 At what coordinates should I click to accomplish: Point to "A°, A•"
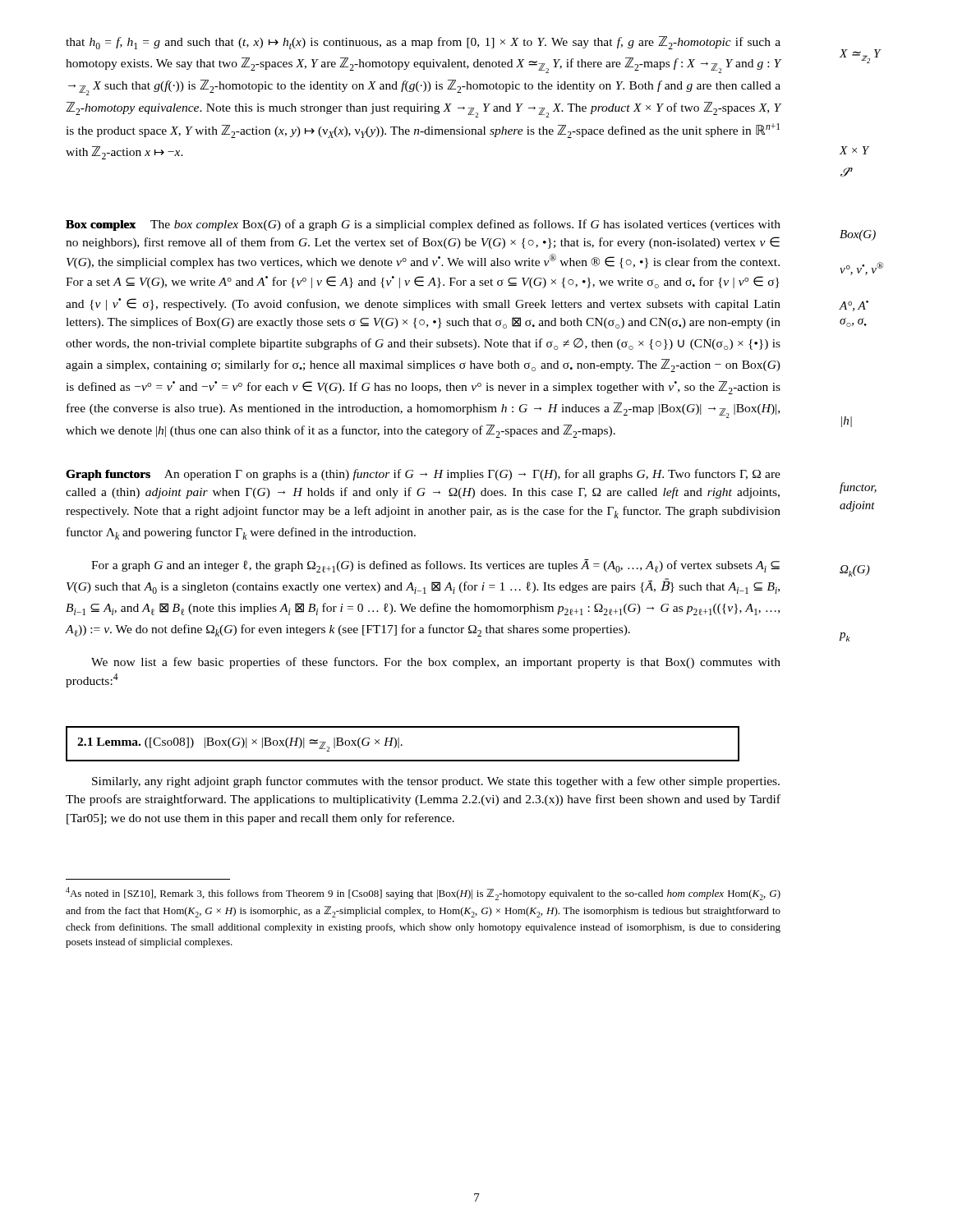[854, 304]
